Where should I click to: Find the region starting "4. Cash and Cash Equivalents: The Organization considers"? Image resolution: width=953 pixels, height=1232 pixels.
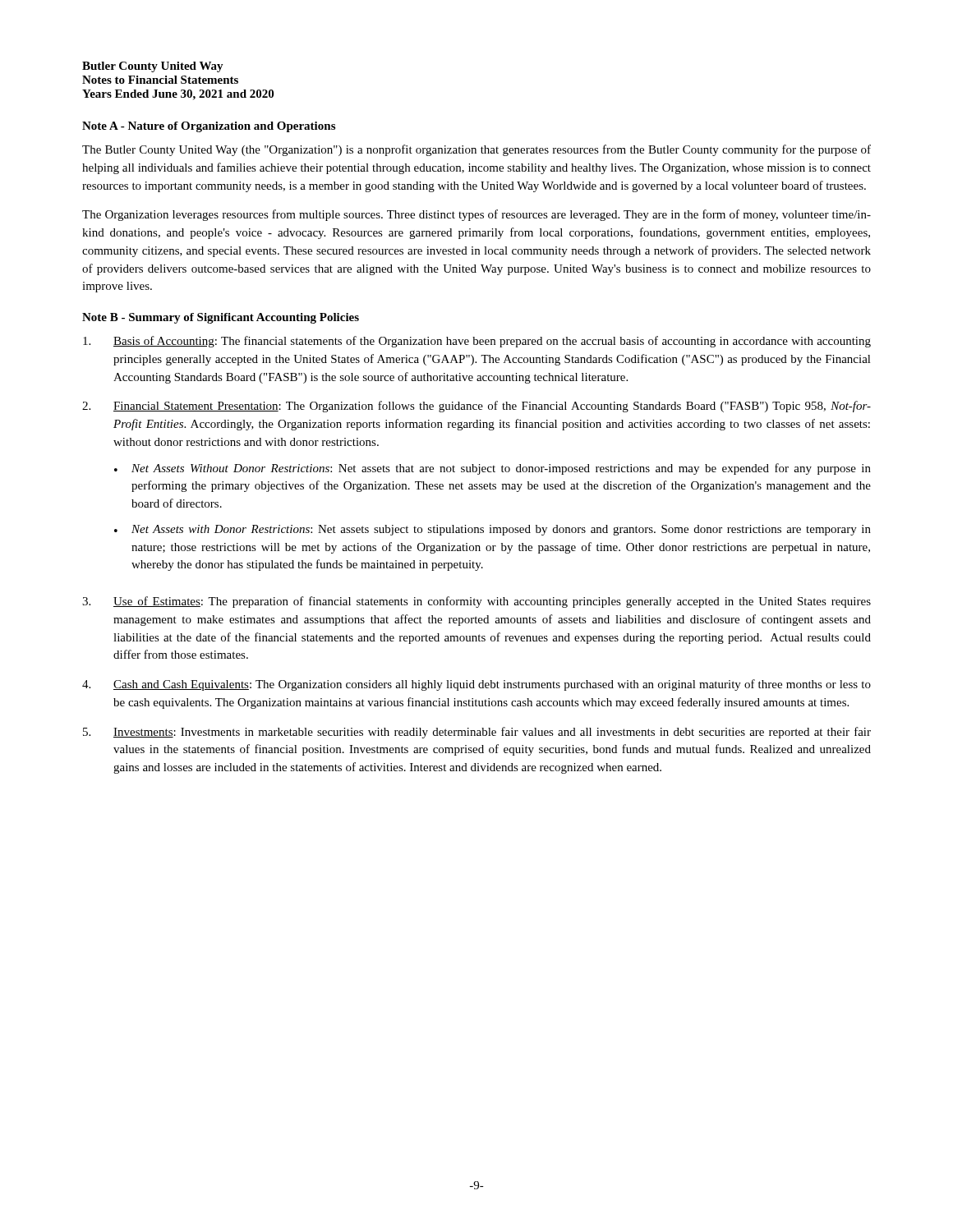(x=476, y=694)
